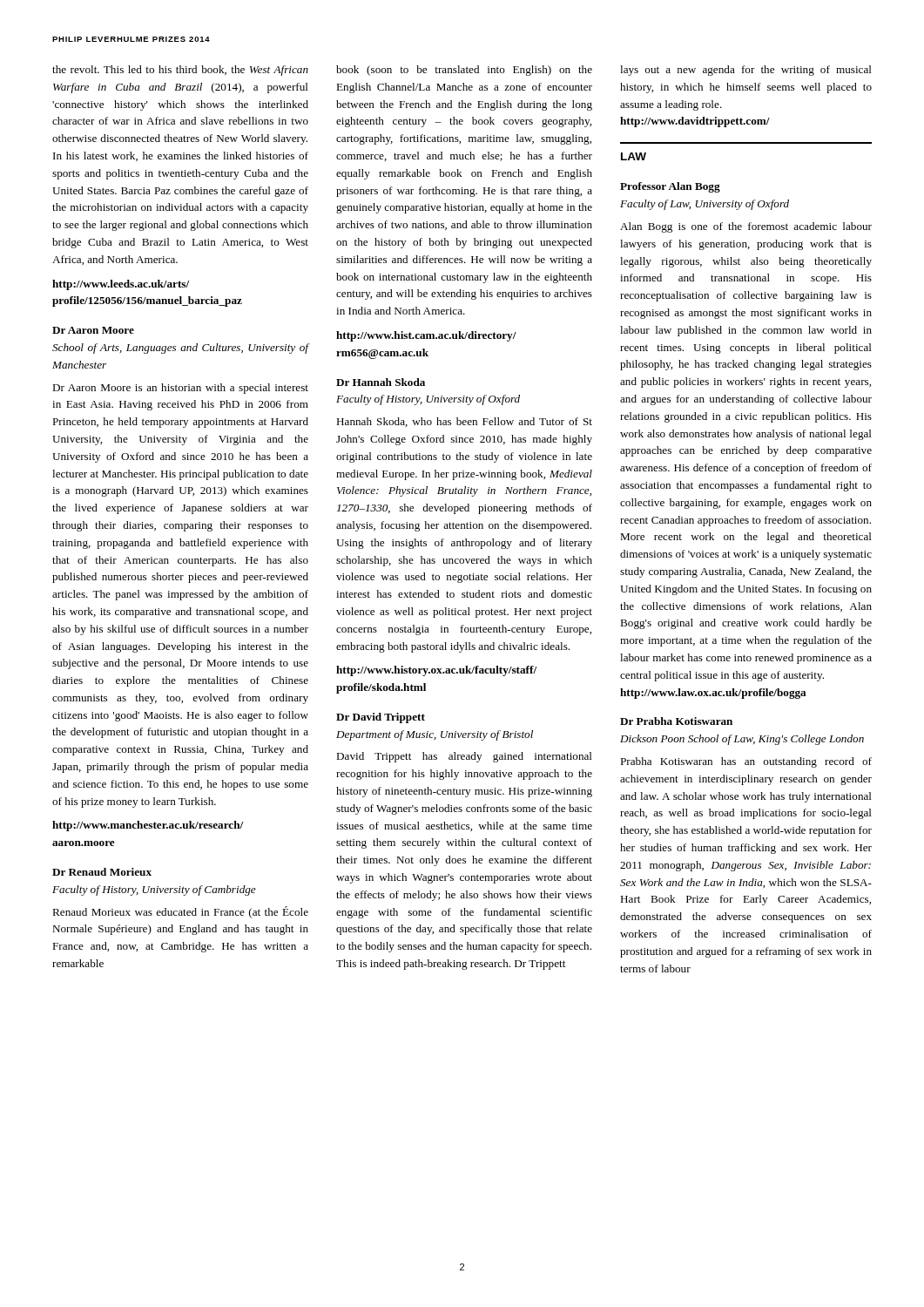The image size is (924, 1307).
Task: Locate the text block that says "lays out a new agenda for the"
Action: (x=746, y=96)
